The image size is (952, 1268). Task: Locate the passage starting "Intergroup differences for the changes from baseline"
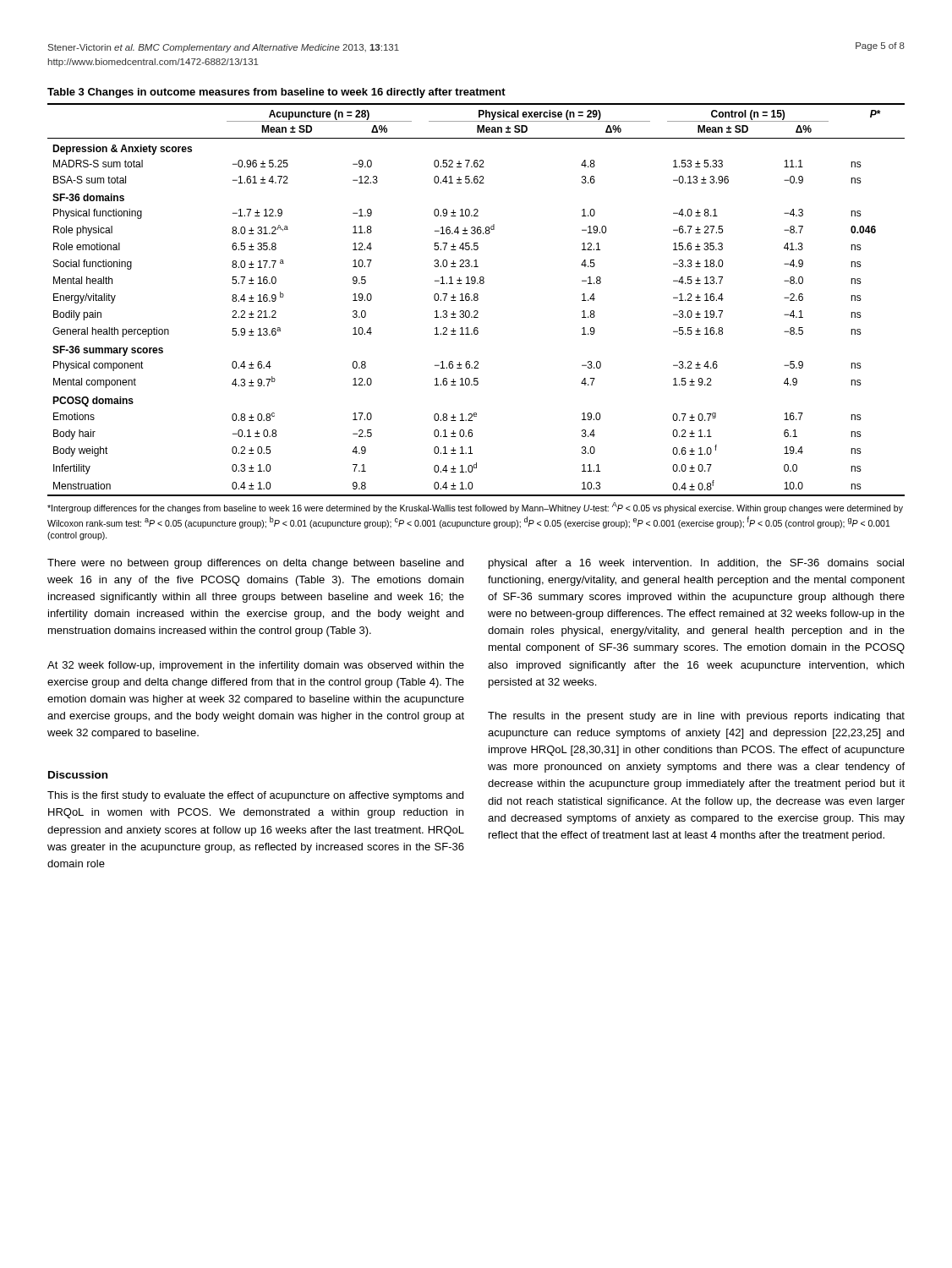point(475,521)
